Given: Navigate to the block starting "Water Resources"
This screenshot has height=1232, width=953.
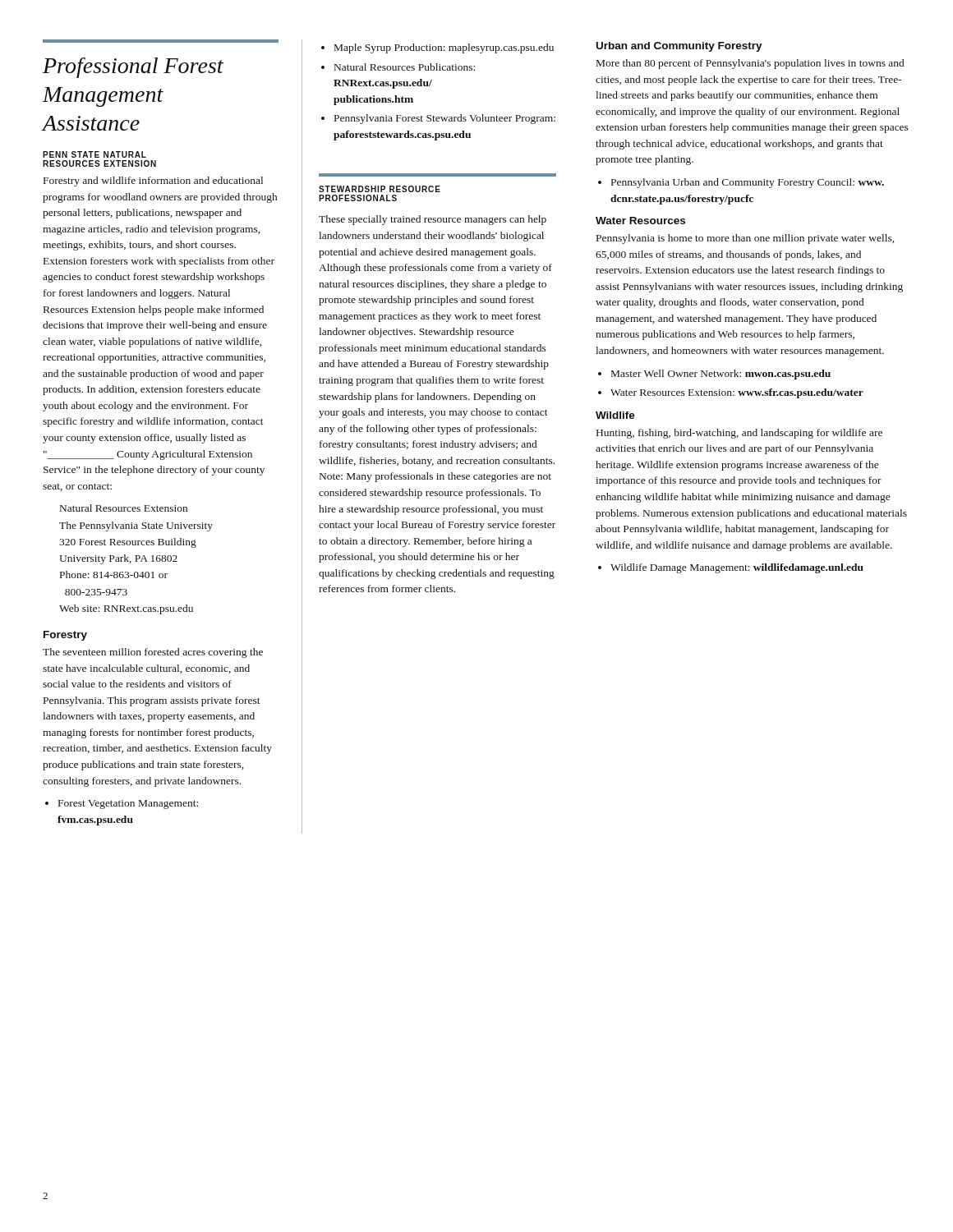Looking at the screenshot, I should [641, 221].
